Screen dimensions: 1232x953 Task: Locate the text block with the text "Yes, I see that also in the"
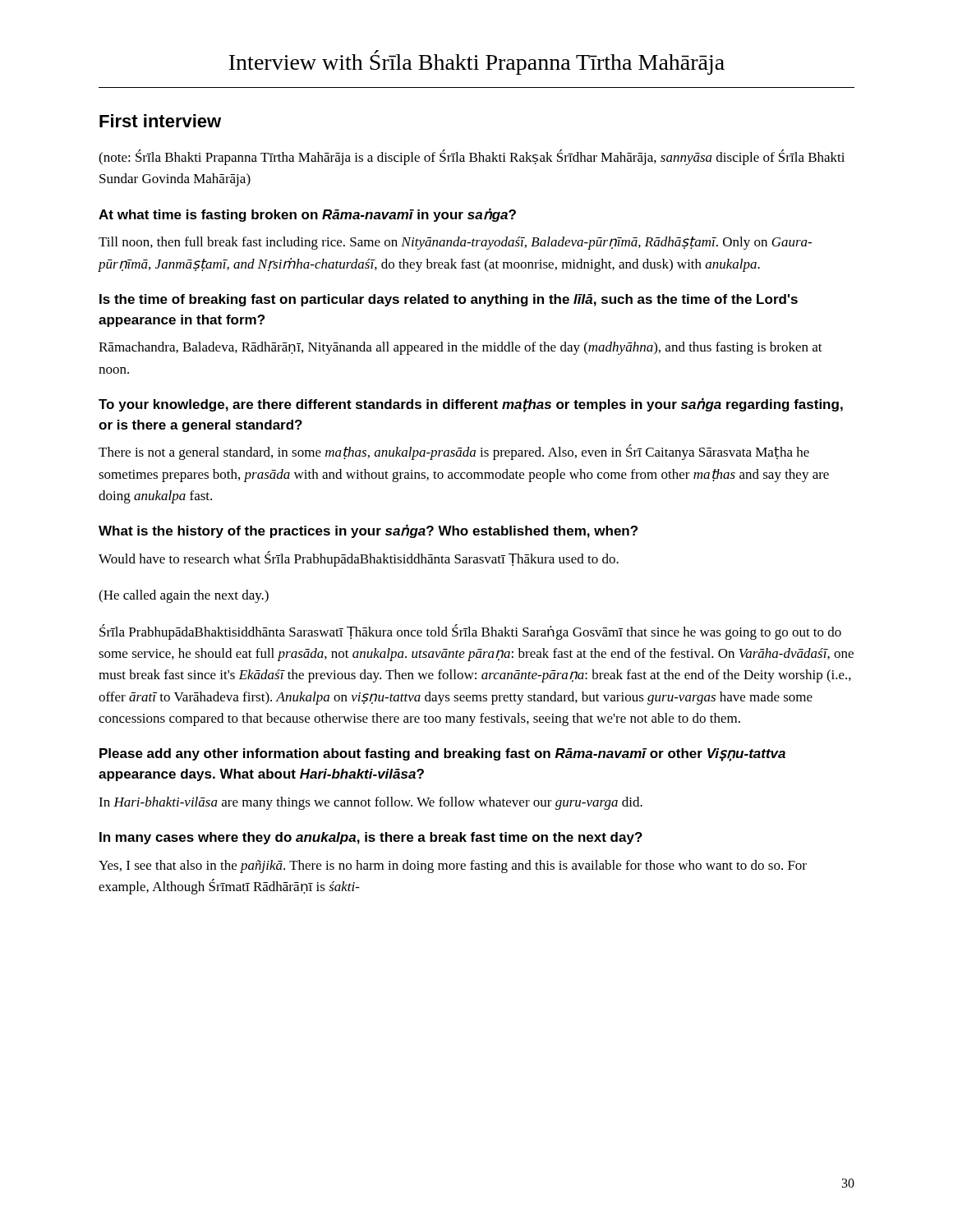click(x=476, y=876)
